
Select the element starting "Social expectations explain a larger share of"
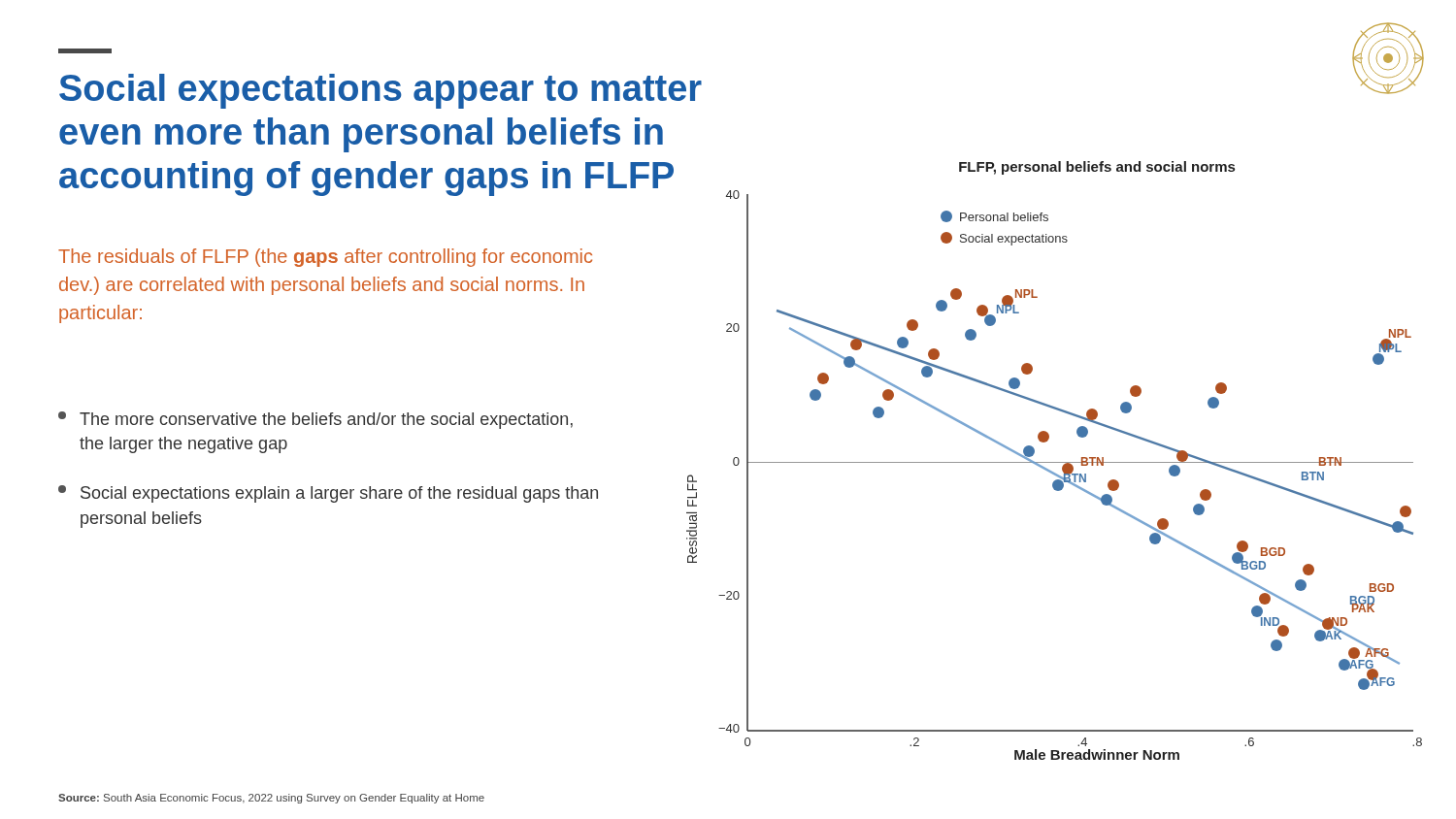330,506
